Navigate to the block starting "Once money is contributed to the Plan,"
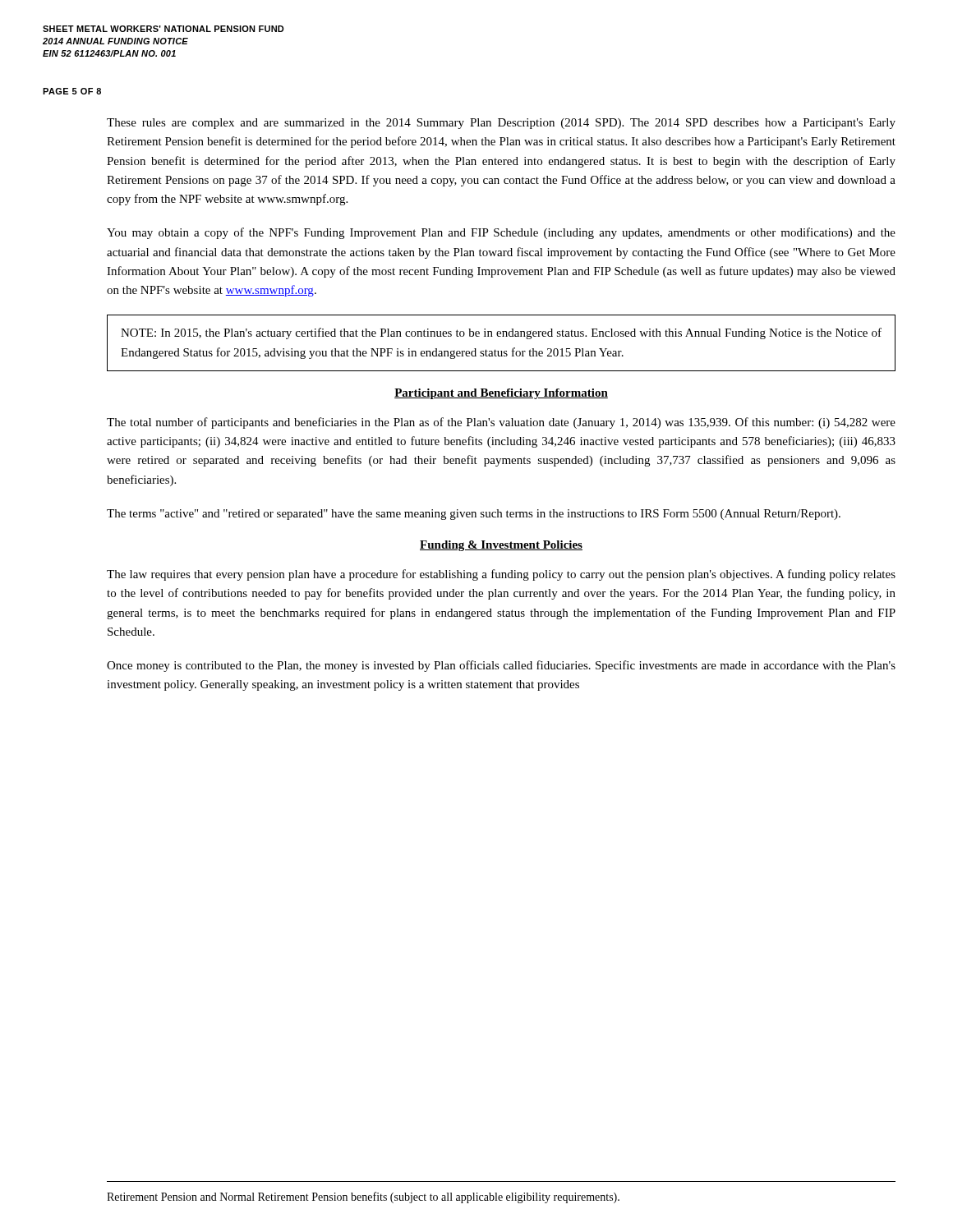The height and width of the screenshot is (1232, 953). coord(501,675)
